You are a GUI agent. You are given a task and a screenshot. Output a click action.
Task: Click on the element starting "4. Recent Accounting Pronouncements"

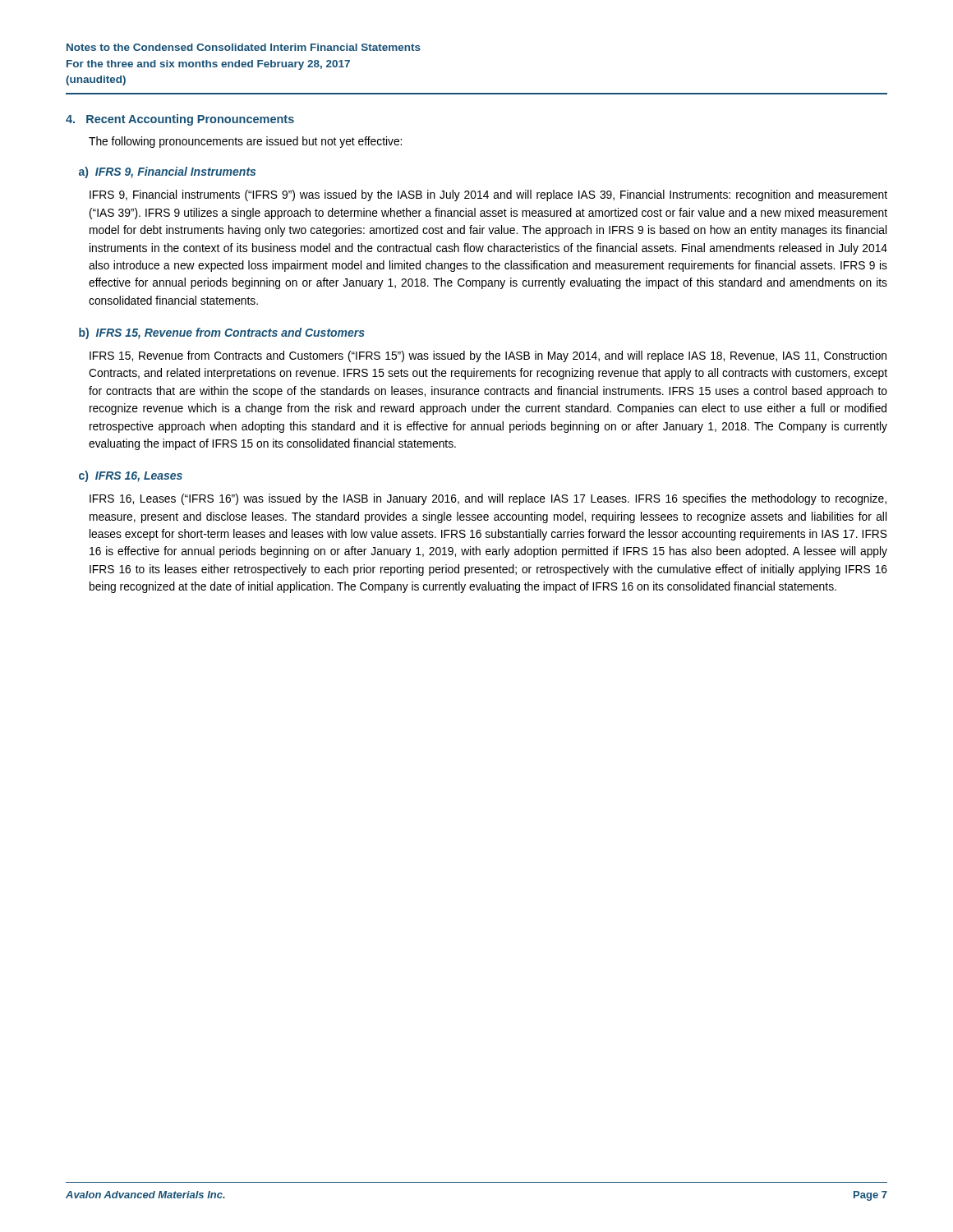pos(180,119)
